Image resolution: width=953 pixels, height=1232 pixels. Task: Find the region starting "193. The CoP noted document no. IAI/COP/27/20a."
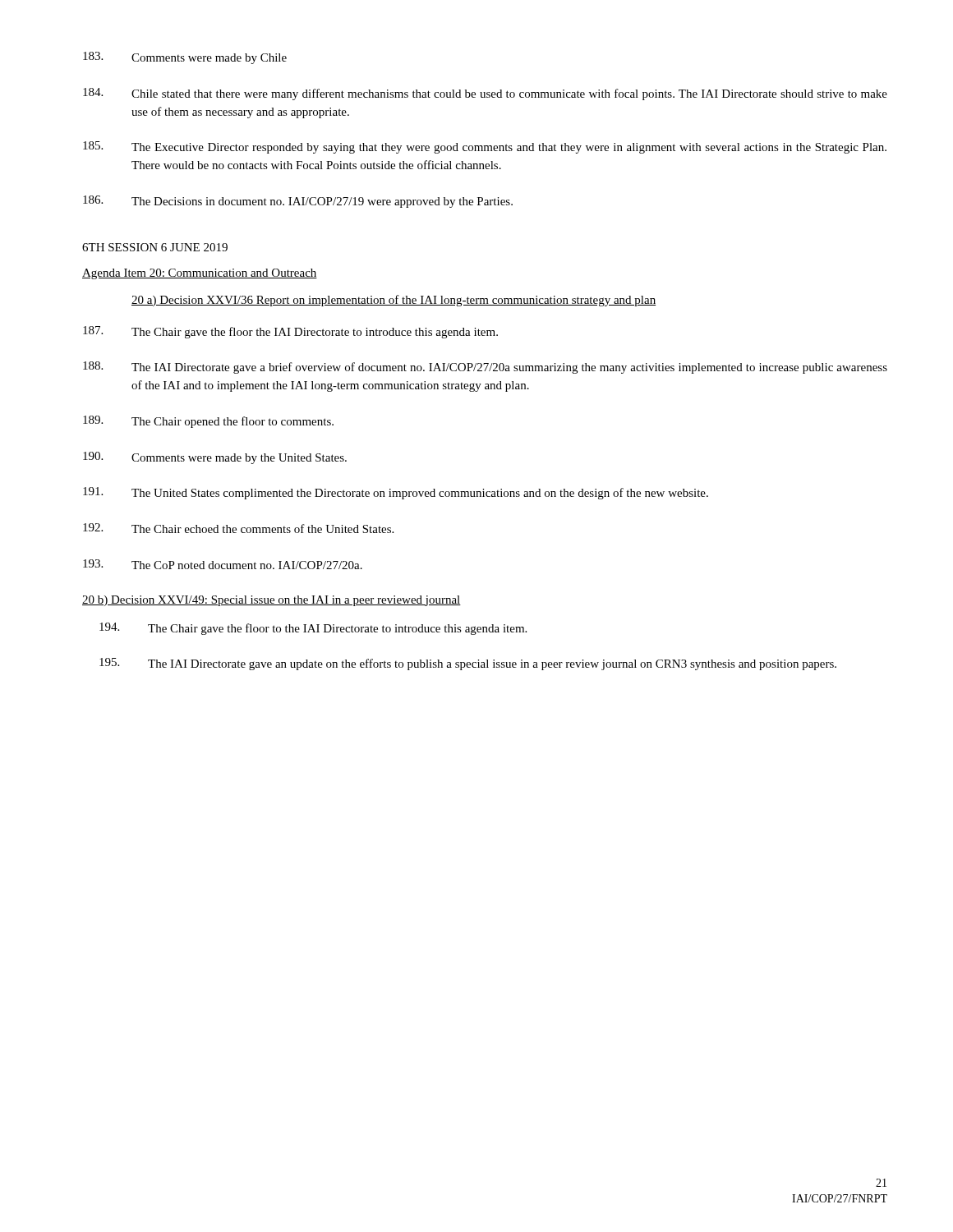223,564
